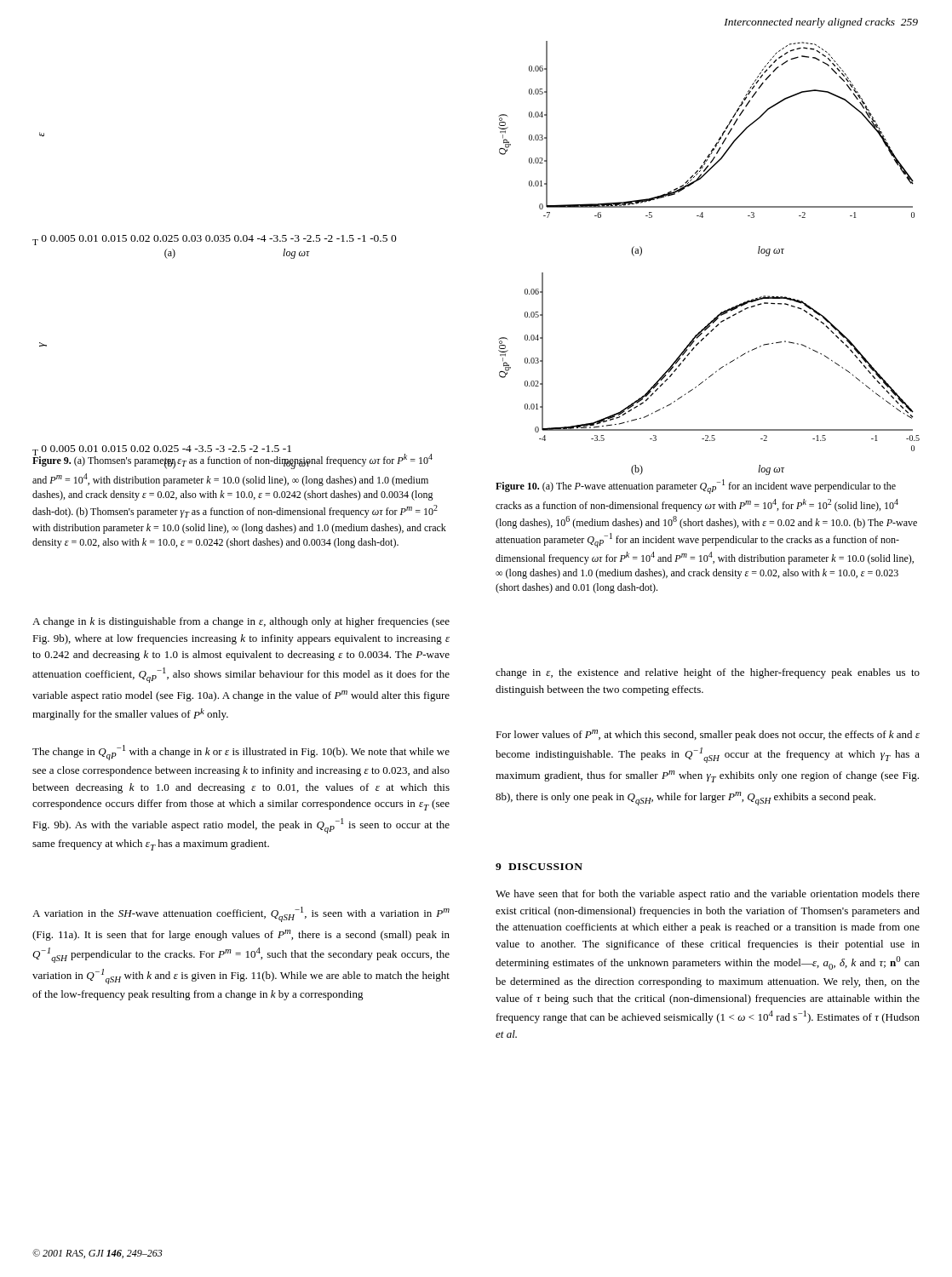Viewport: 952px width, 1277px height.
Task: Point to the passage starting "A change in k is distinguishable from"
Action: point(241,668)
